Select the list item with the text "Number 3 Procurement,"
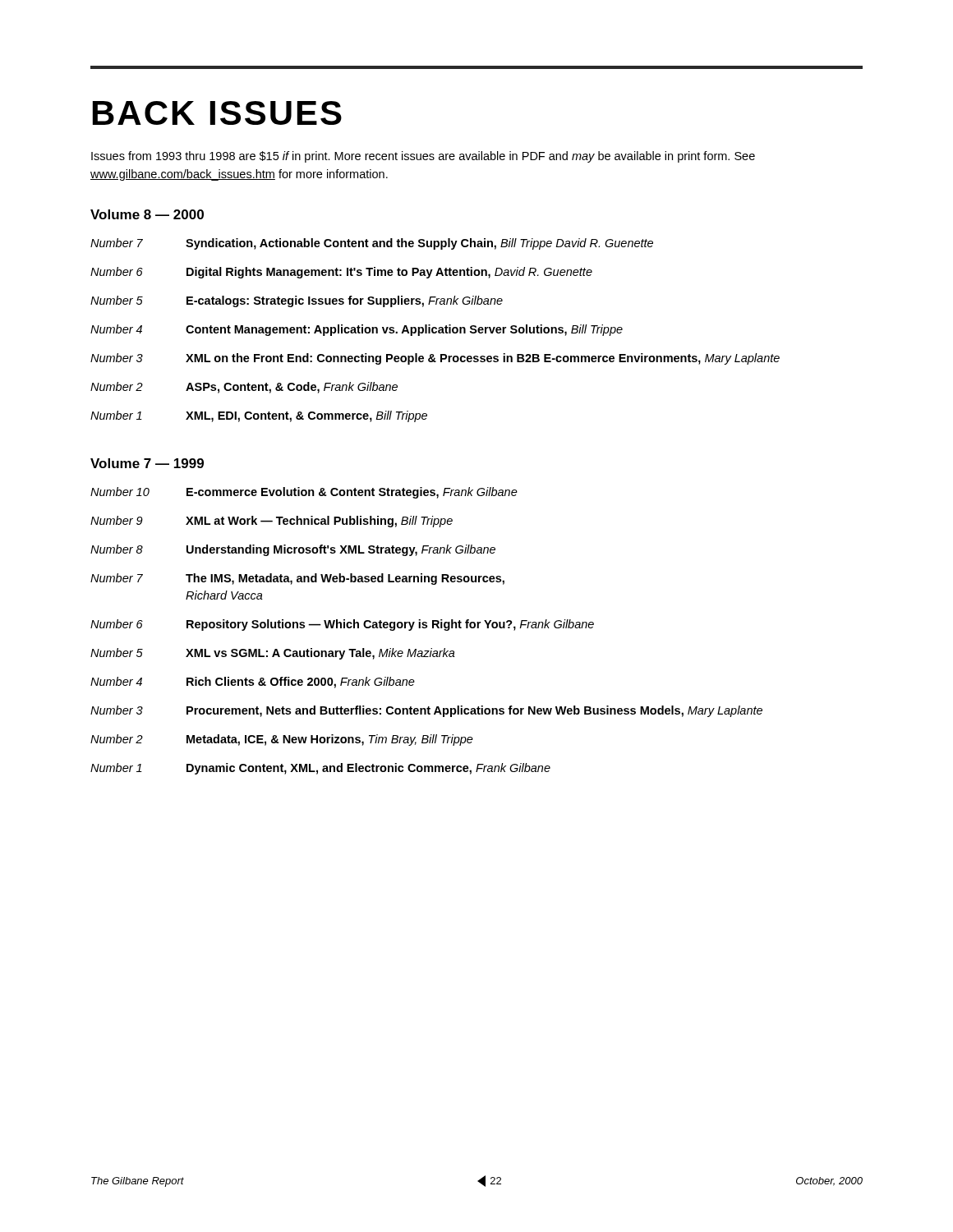Image resolution: width=953 pixels, height=1232 pixels. tap(476, 711)
